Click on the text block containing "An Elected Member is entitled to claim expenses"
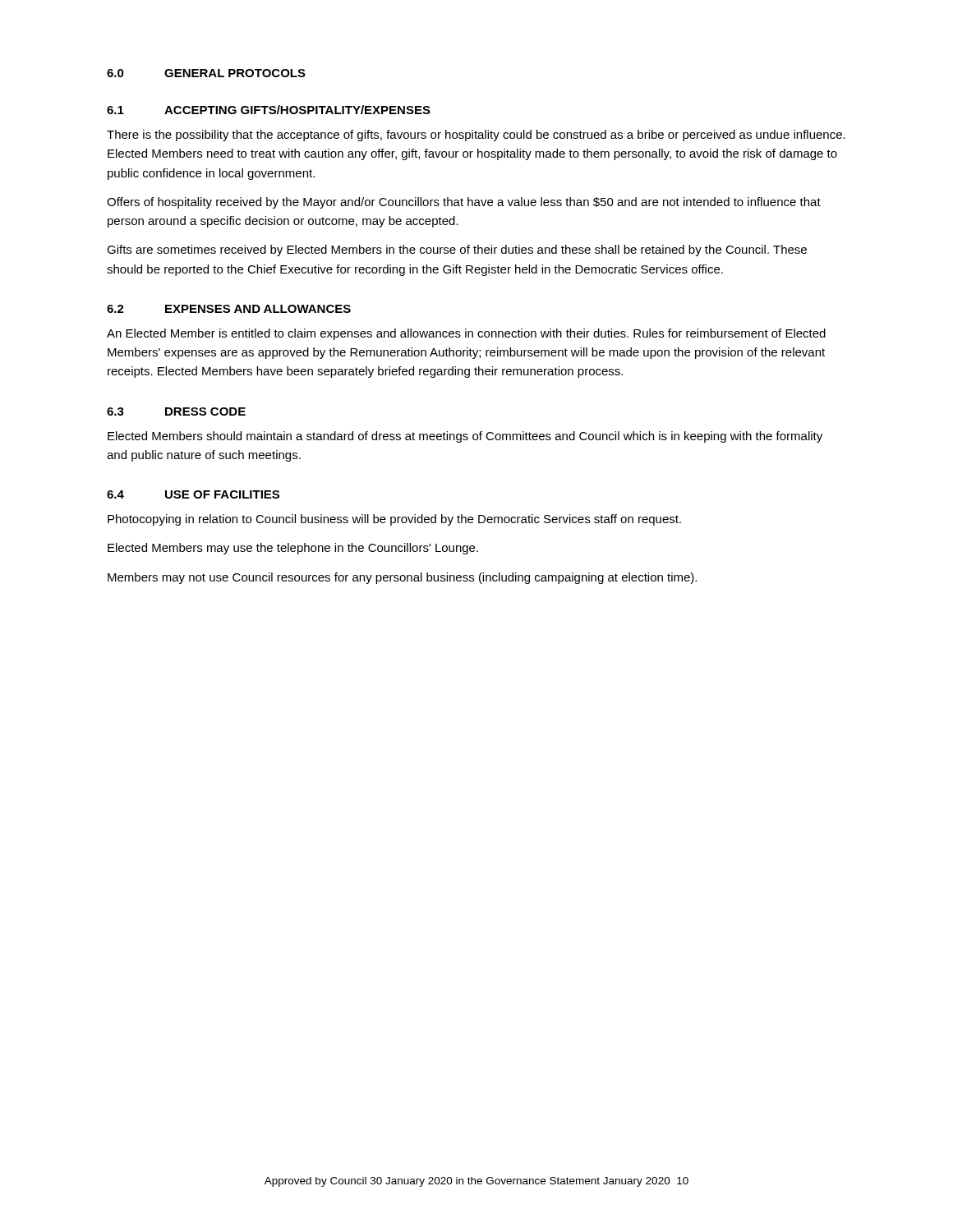The image size is (953, 1232). (x=466, y=352)
